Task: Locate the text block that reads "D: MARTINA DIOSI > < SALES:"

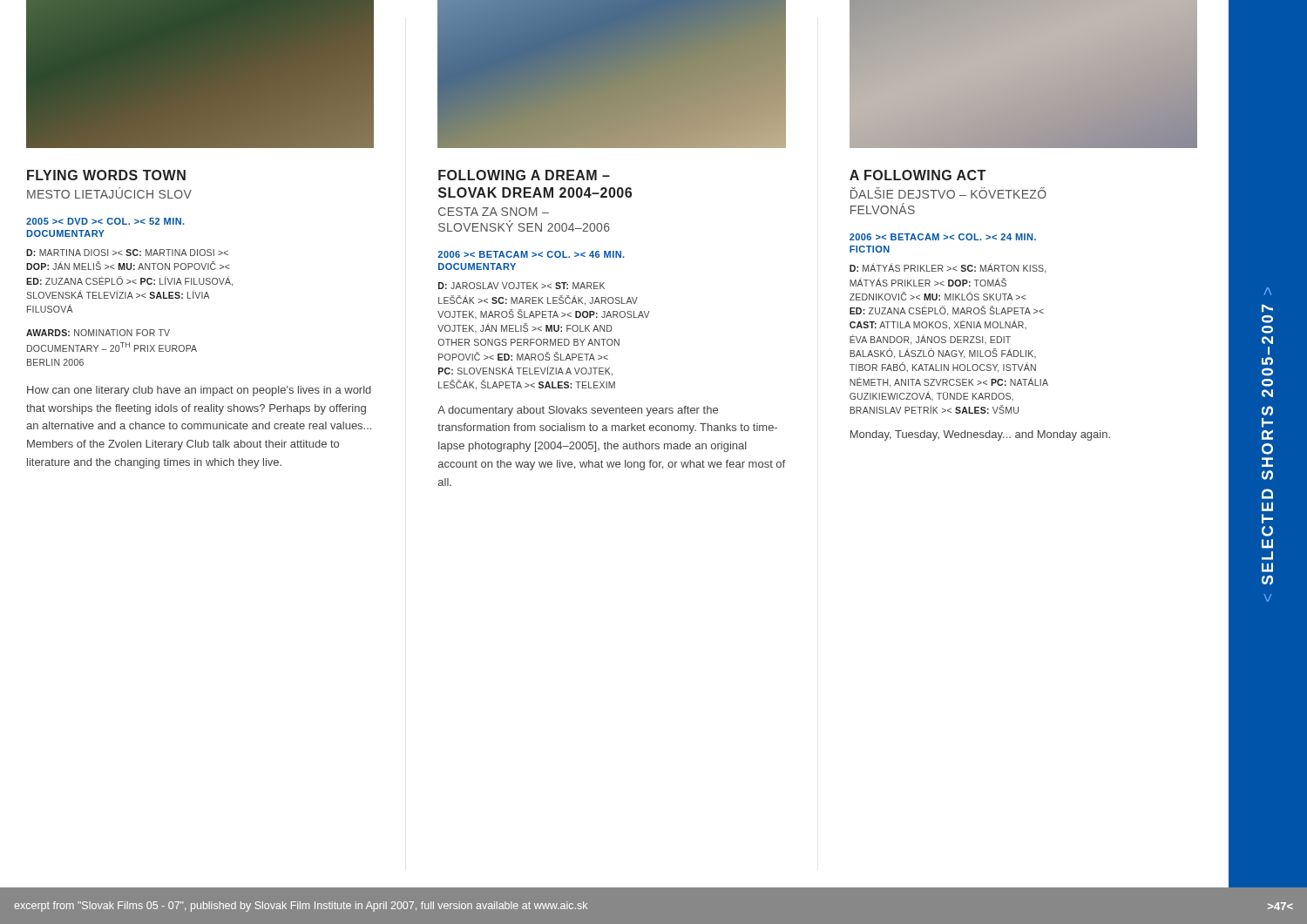Action: point(130,281)
